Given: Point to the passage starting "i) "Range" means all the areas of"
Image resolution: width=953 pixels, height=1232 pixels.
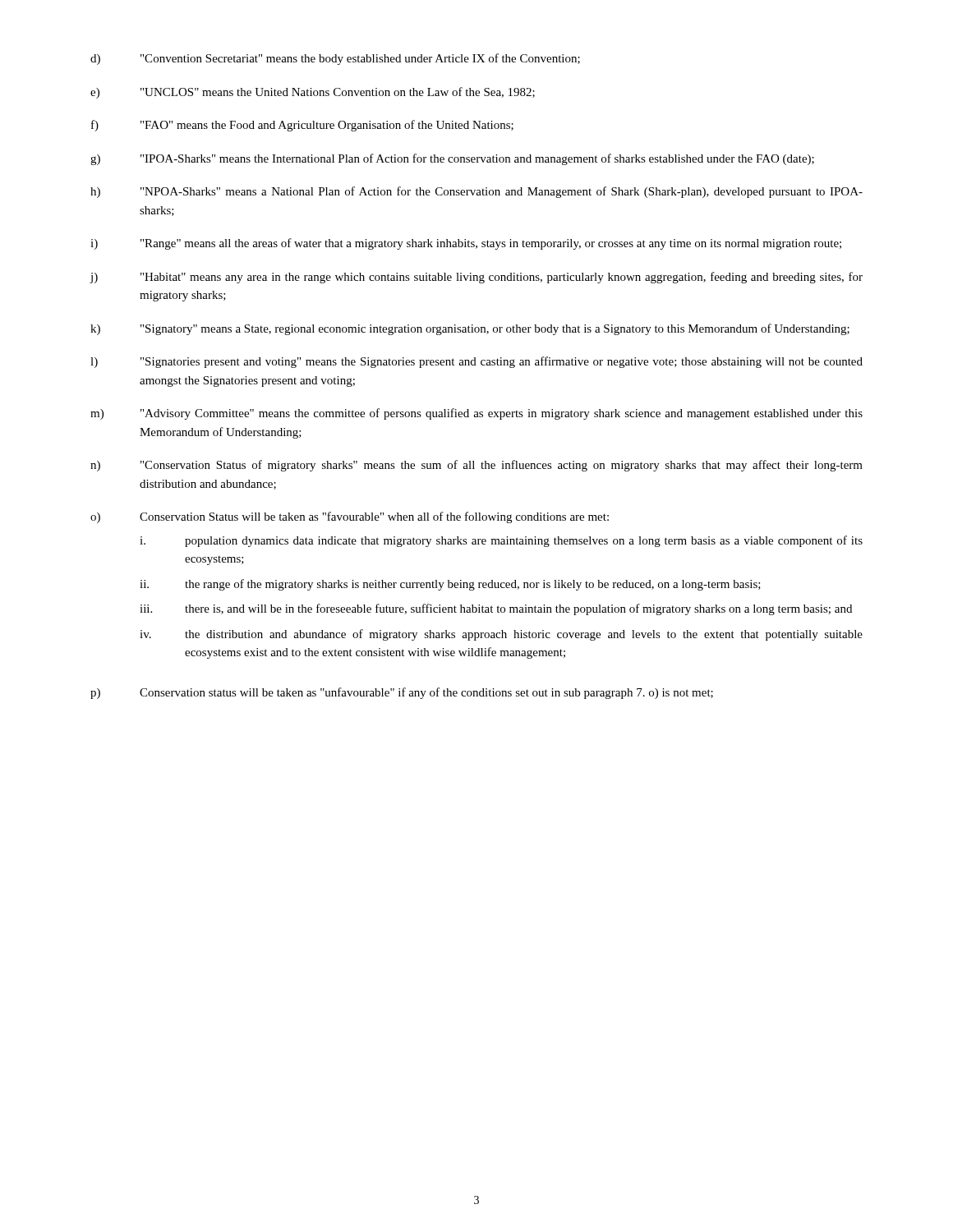Looking at the screenshot, I should (476, 243).
